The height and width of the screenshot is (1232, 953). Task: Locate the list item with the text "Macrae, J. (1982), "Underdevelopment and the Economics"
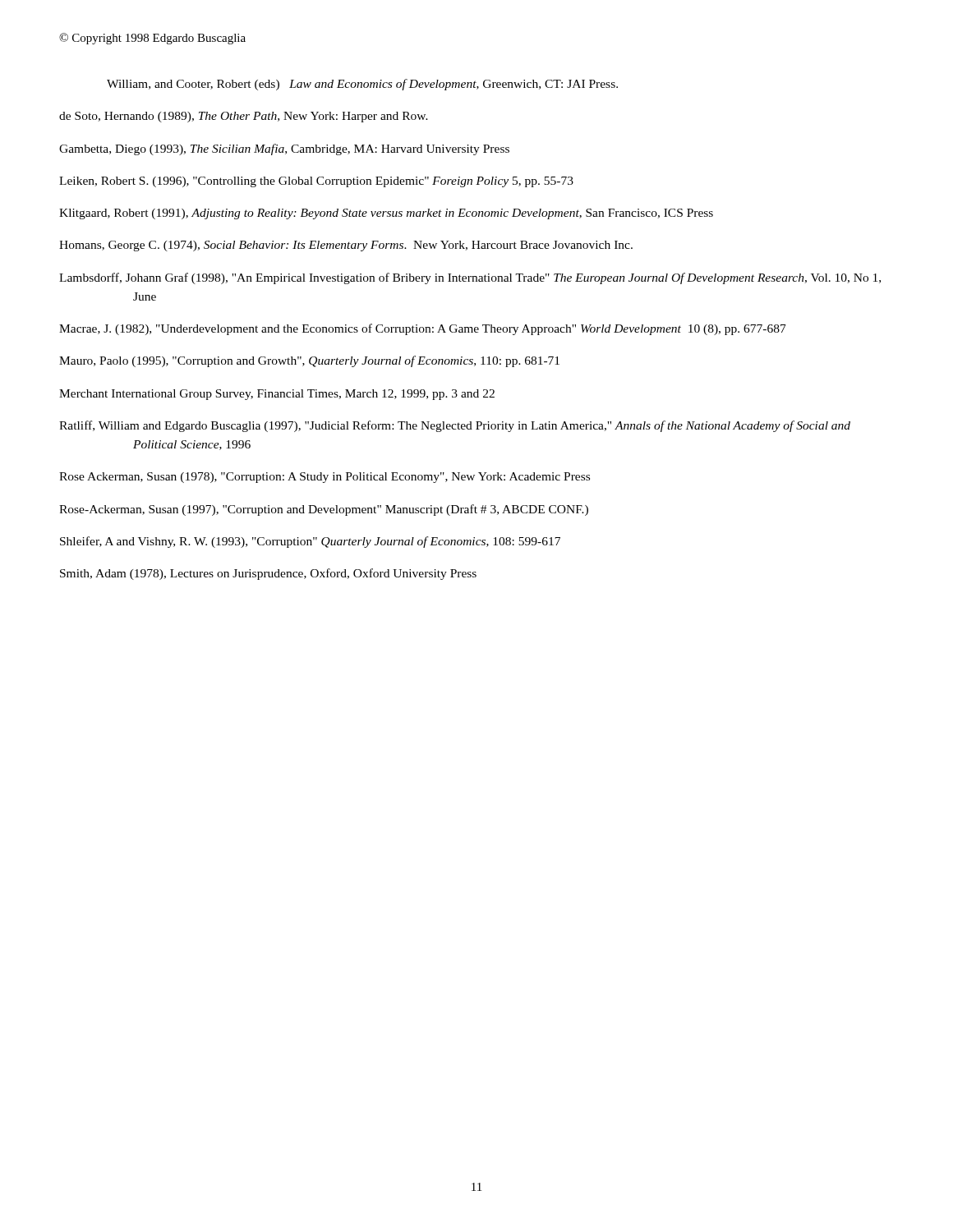(423, 328)
